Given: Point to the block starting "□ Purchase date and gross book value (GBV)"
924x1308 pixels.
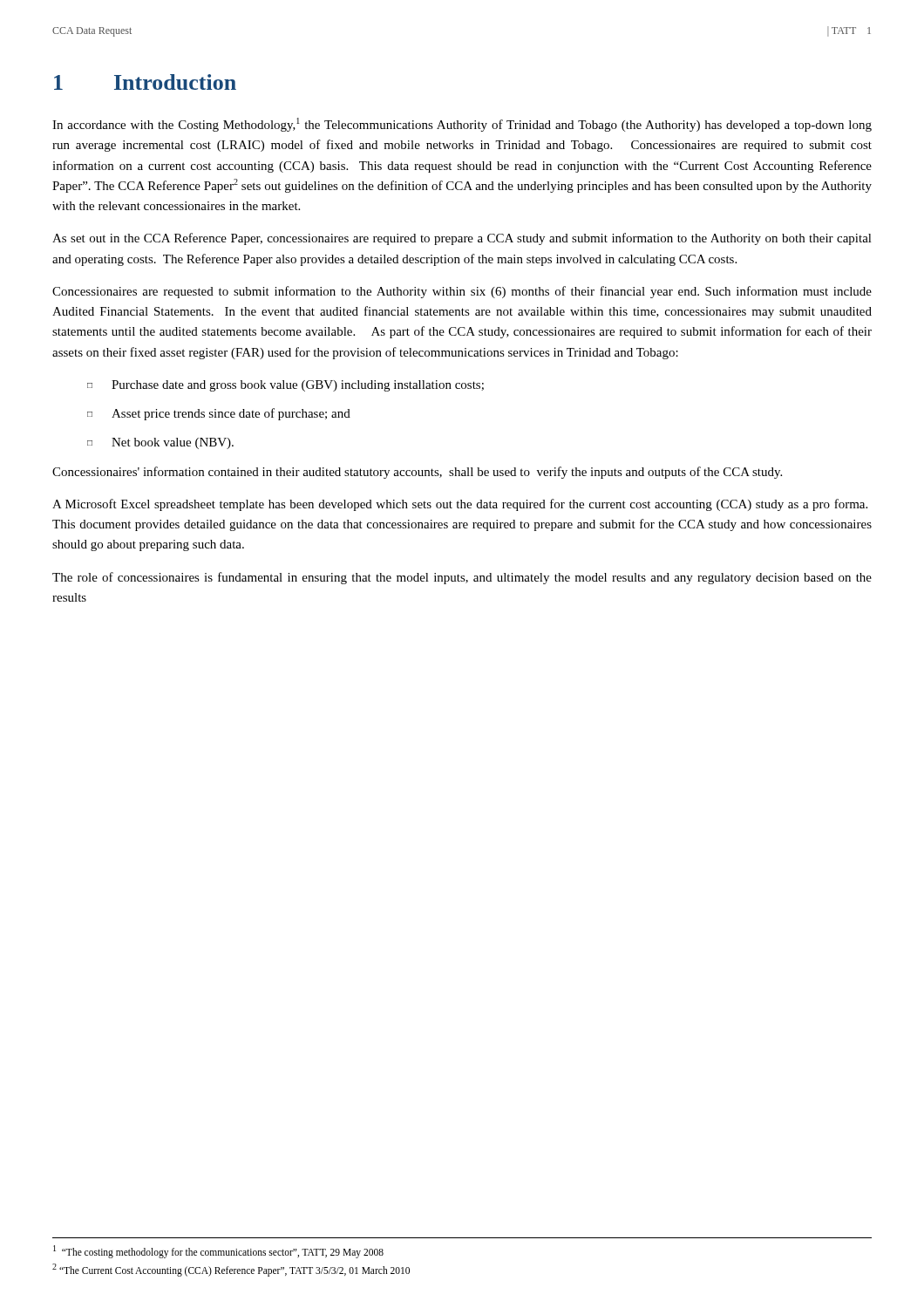Looking at the screenshot, I should [479, 385].
